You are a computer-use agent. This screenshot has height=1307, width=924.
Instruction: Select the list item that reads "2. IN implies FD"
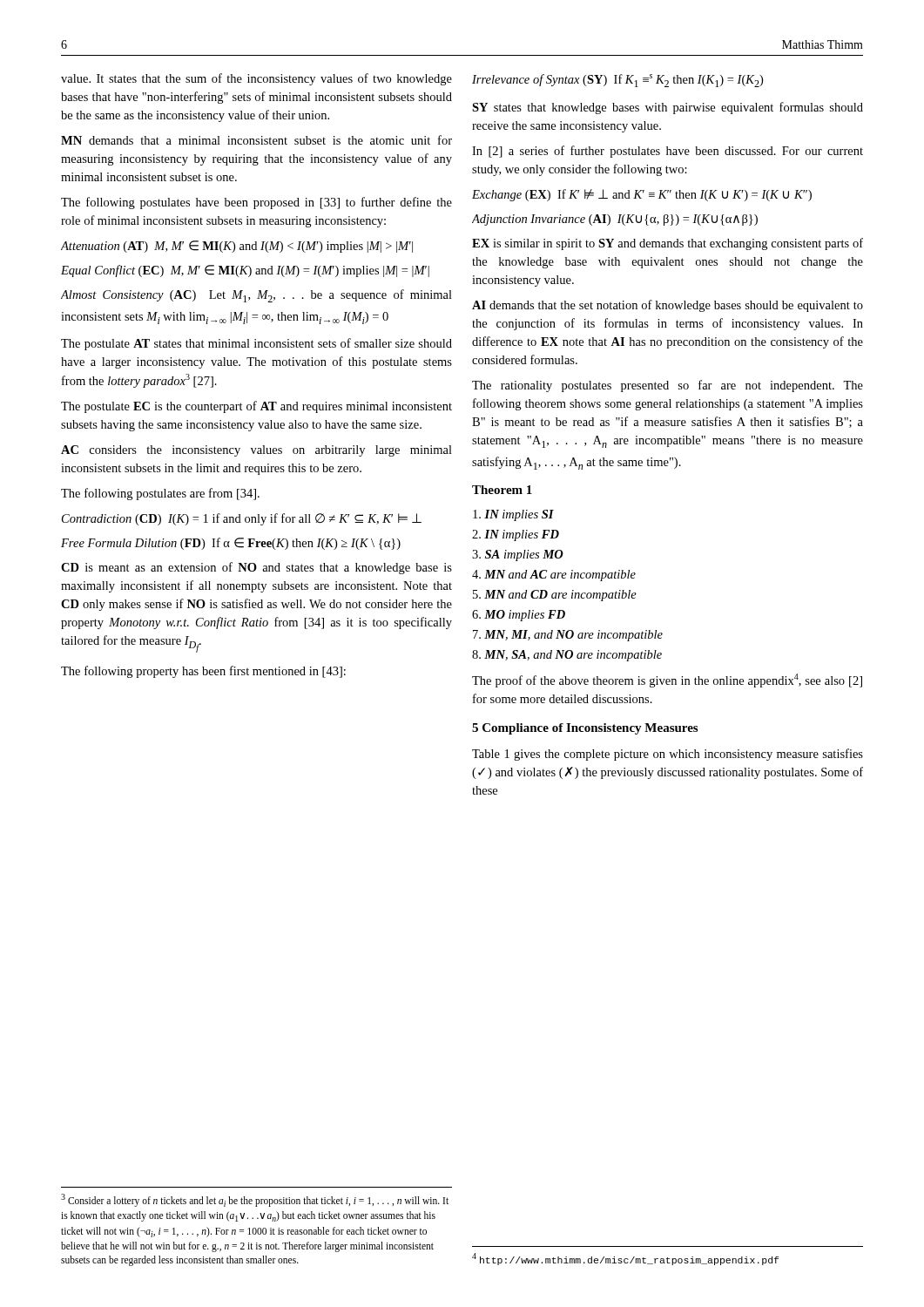(515, 534)
